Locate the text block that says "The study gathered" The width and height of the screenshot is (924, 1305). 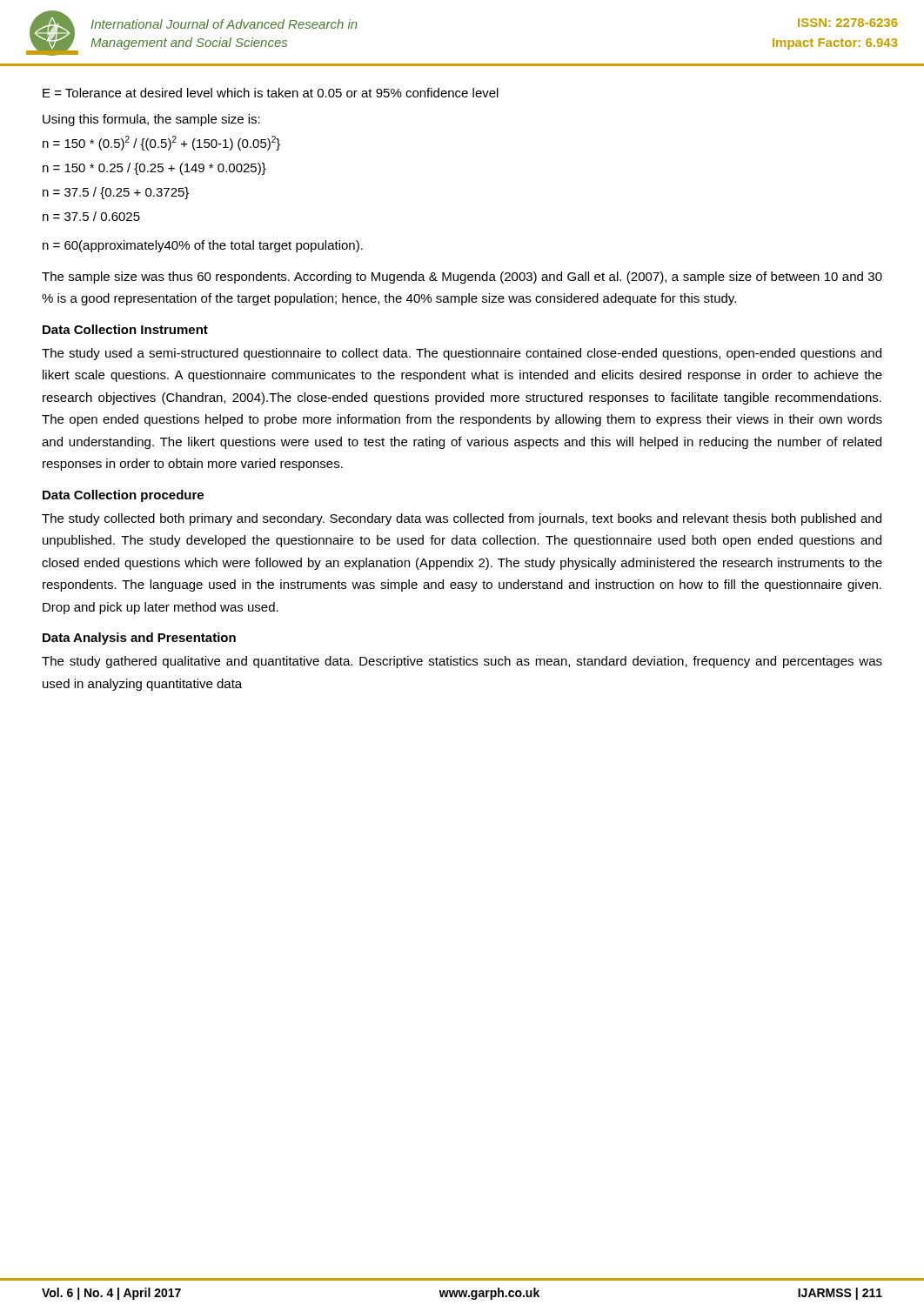tap(462, 672)
